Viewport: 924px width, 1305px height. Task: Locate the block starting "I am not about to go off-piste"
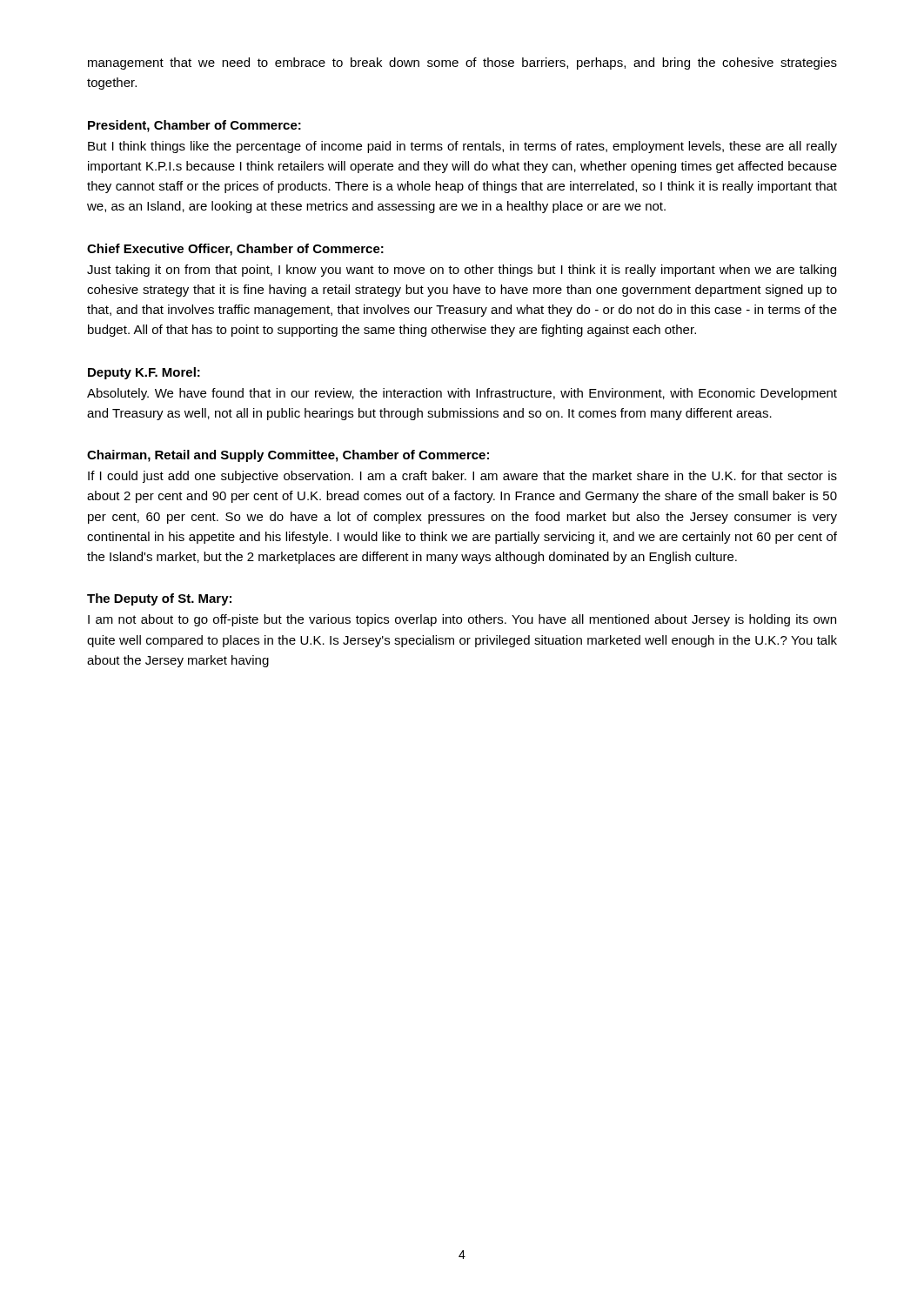click(x=462, y=639)
